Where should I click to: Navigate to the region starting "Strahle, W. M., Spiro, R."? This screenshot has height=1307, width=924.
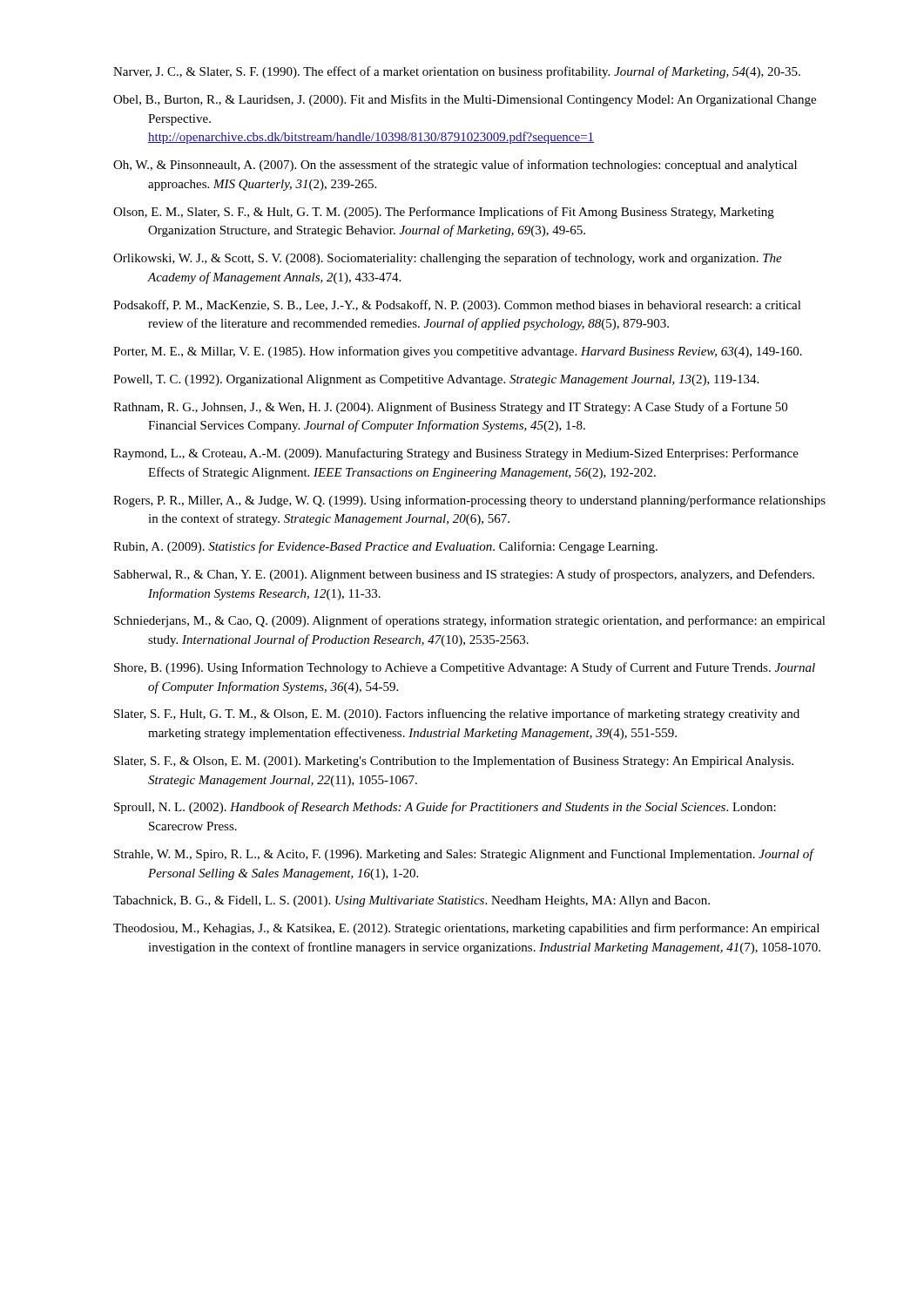point(463,863)
